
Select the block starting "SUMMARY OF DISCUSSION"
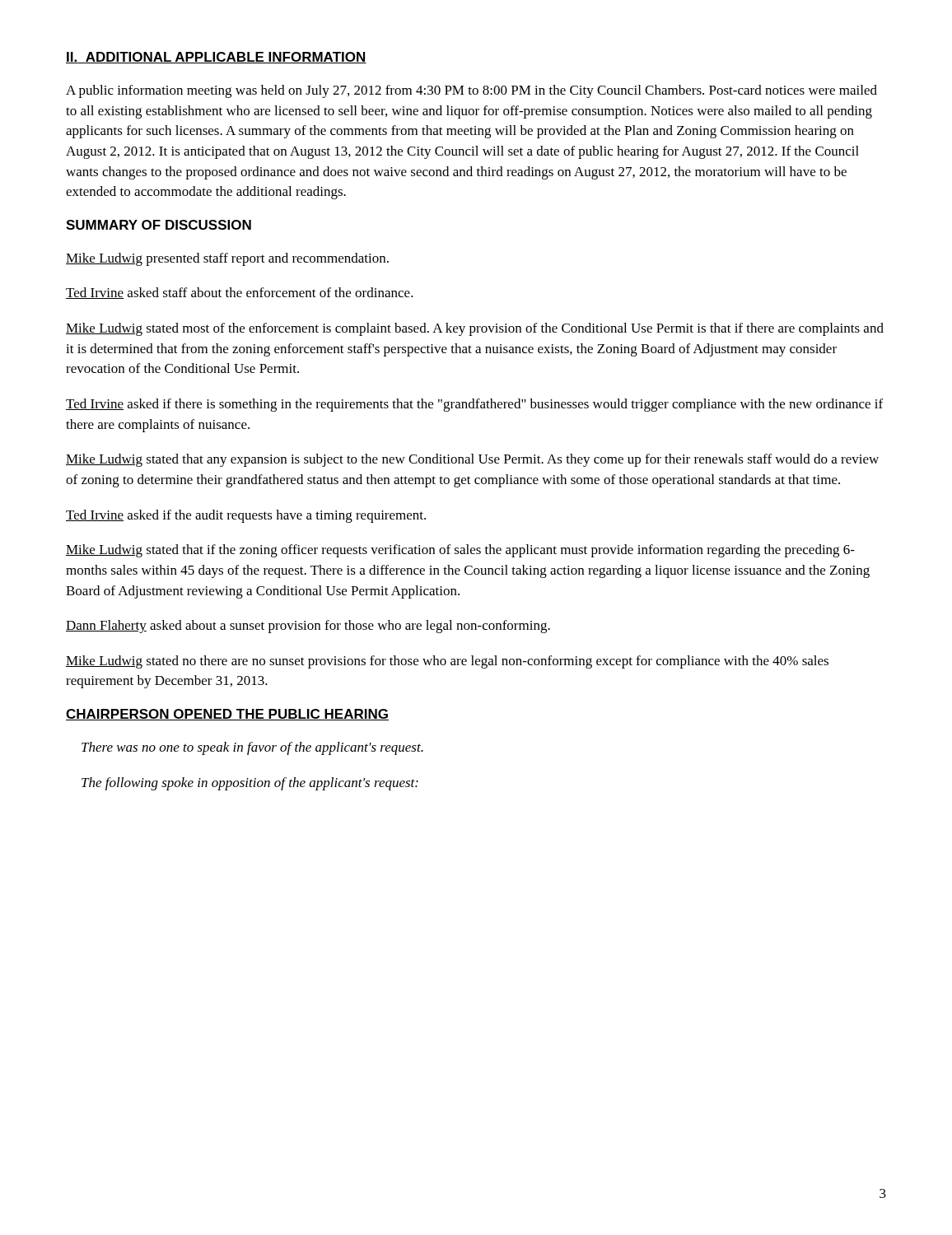click(159, 225)
